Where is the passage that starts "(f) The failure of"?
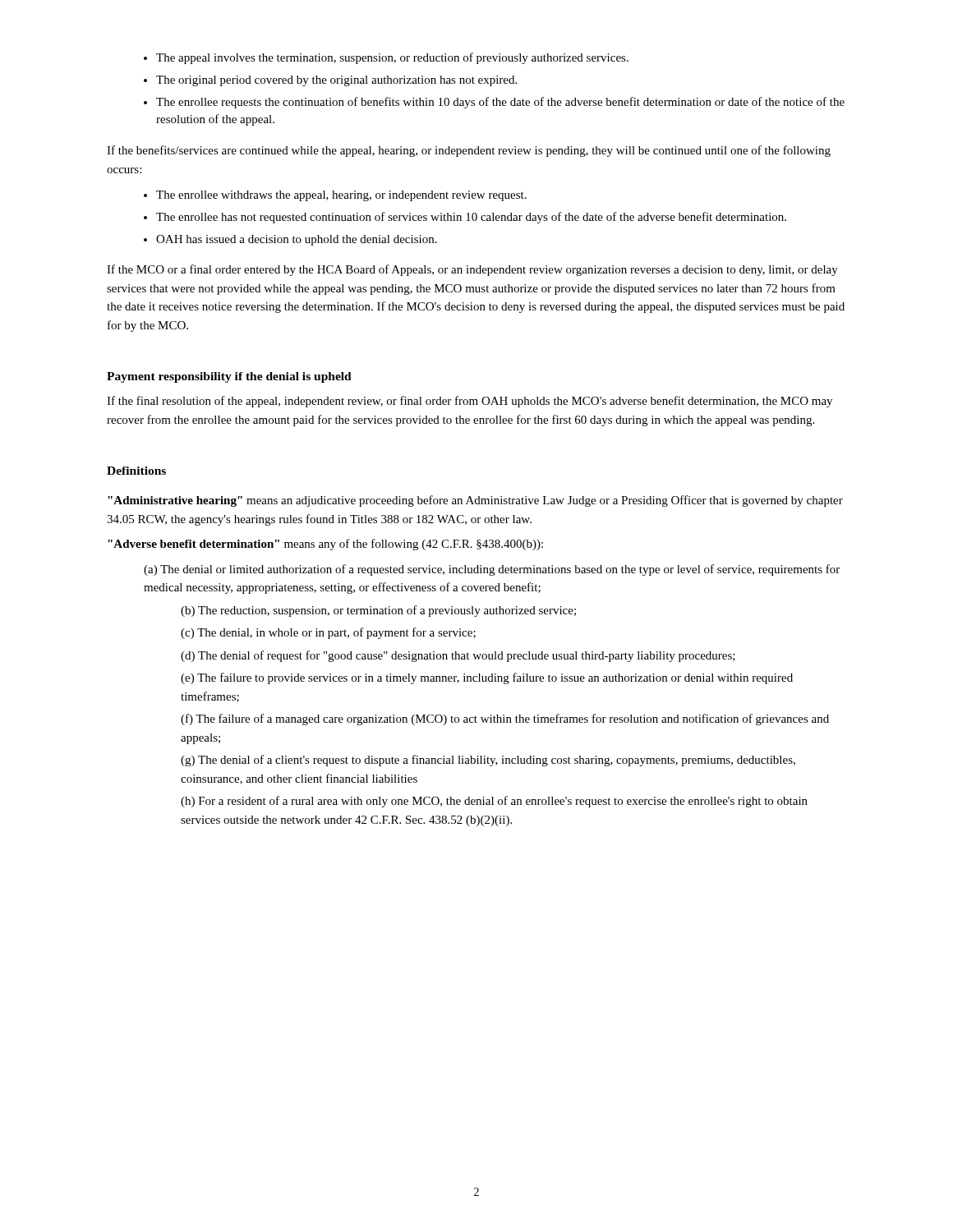The image size is (953, 1232). [505, 728]
